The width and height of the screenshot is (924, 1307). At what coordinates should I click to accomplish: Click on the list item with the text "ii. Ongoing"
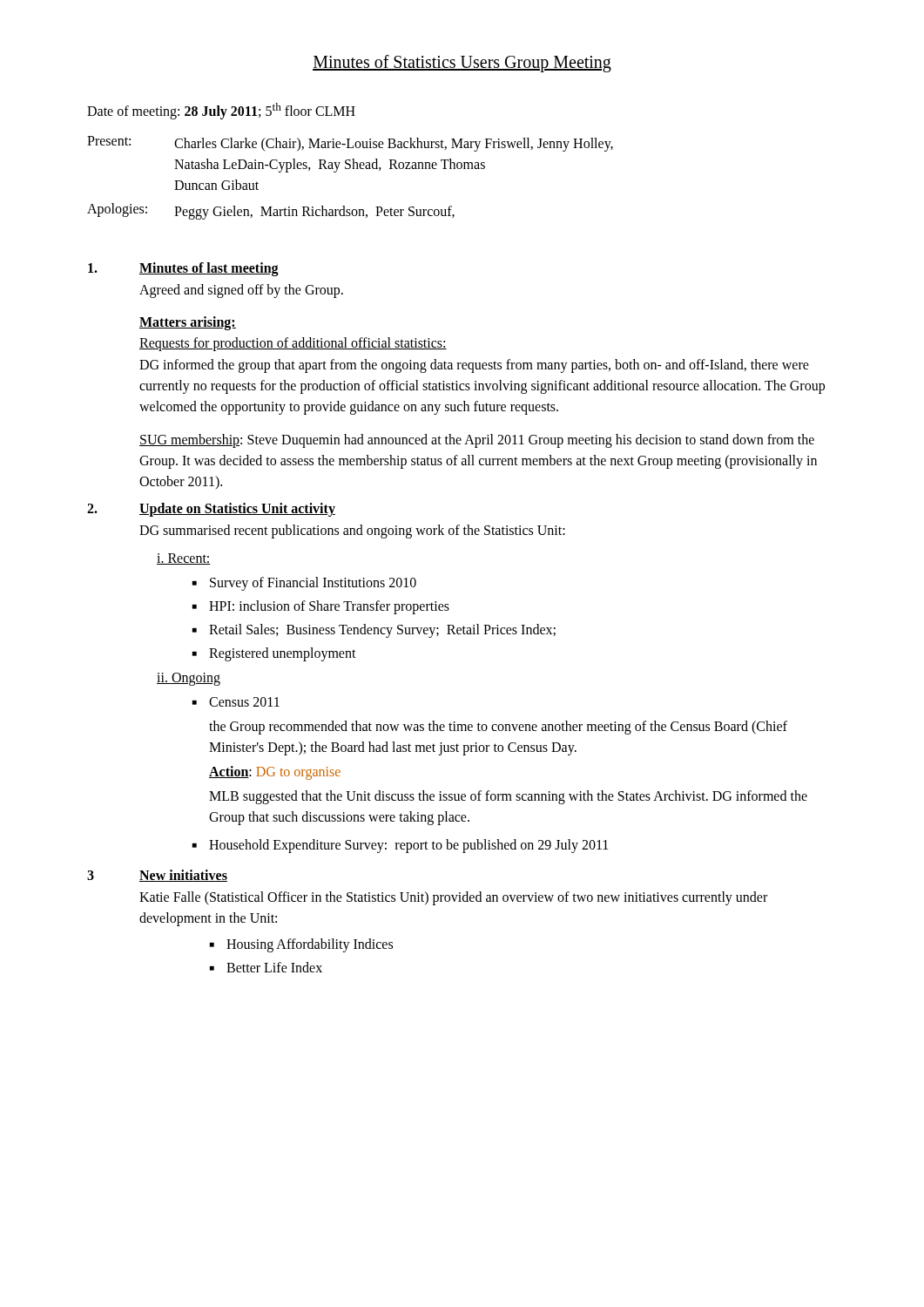[189, 678]
